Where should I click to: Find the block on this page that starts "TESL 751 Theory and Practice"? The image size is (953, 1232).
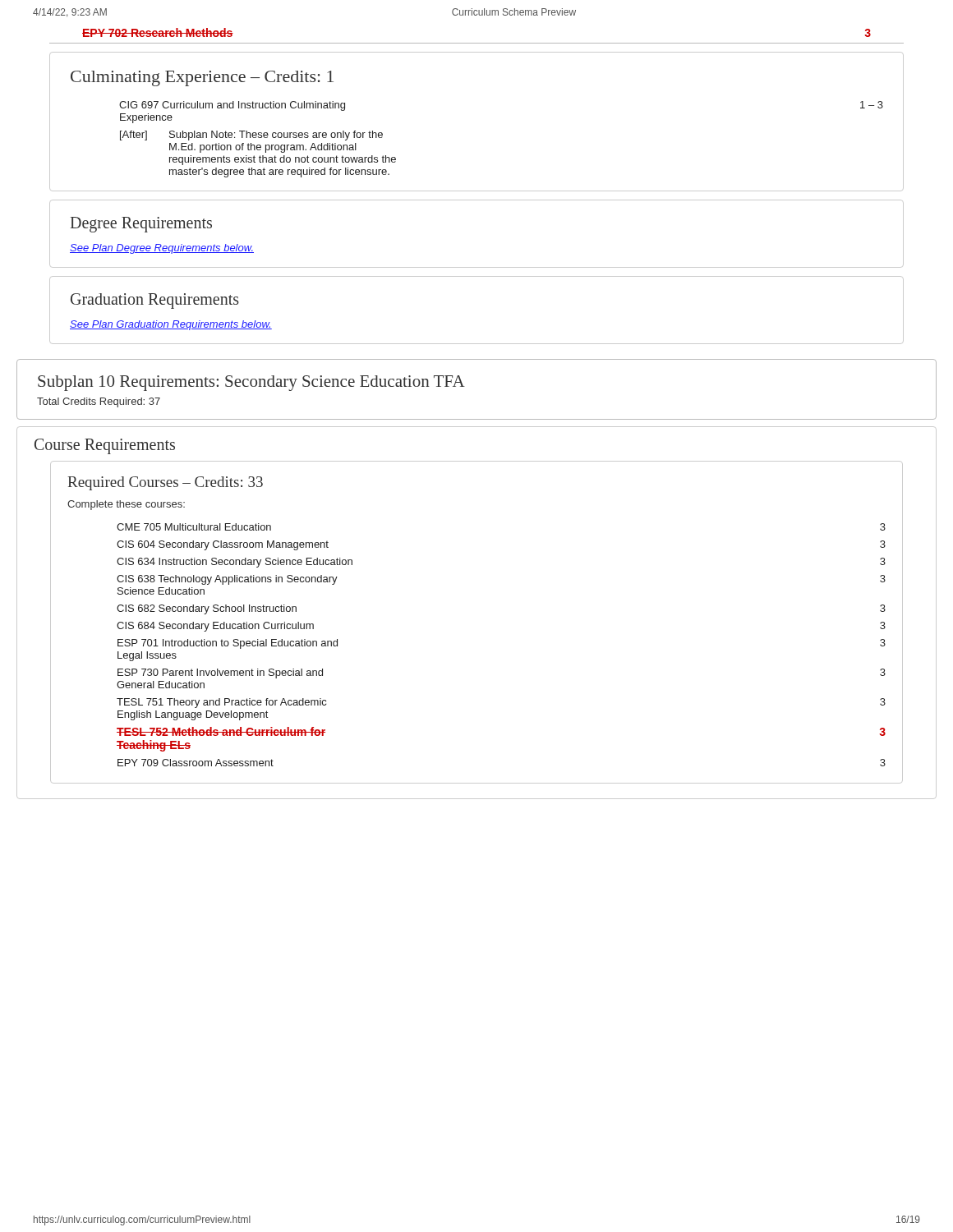coord(219,703)
